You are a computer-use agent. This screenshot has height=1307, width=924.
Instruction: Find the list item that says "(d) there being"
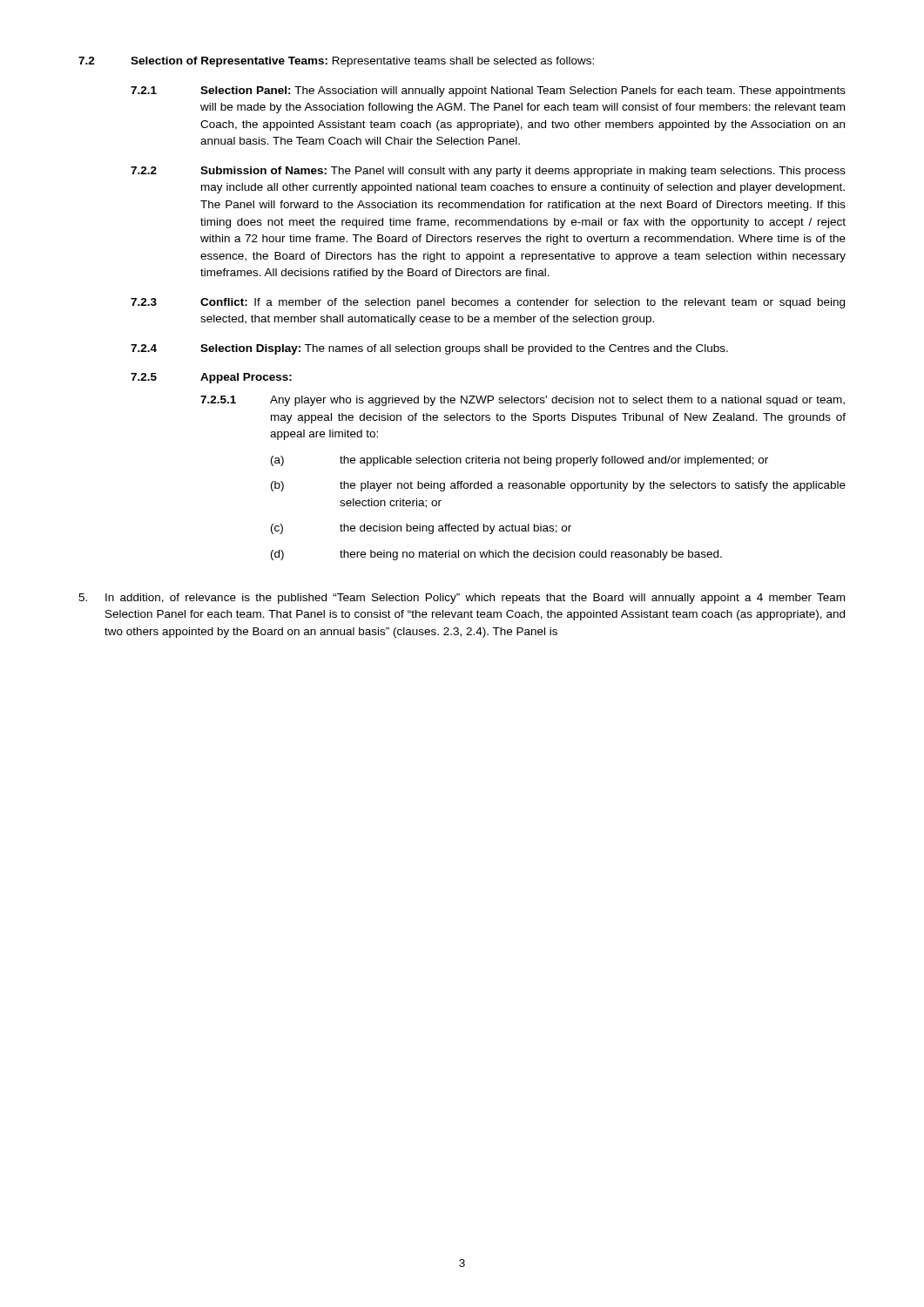pos(558,554)
